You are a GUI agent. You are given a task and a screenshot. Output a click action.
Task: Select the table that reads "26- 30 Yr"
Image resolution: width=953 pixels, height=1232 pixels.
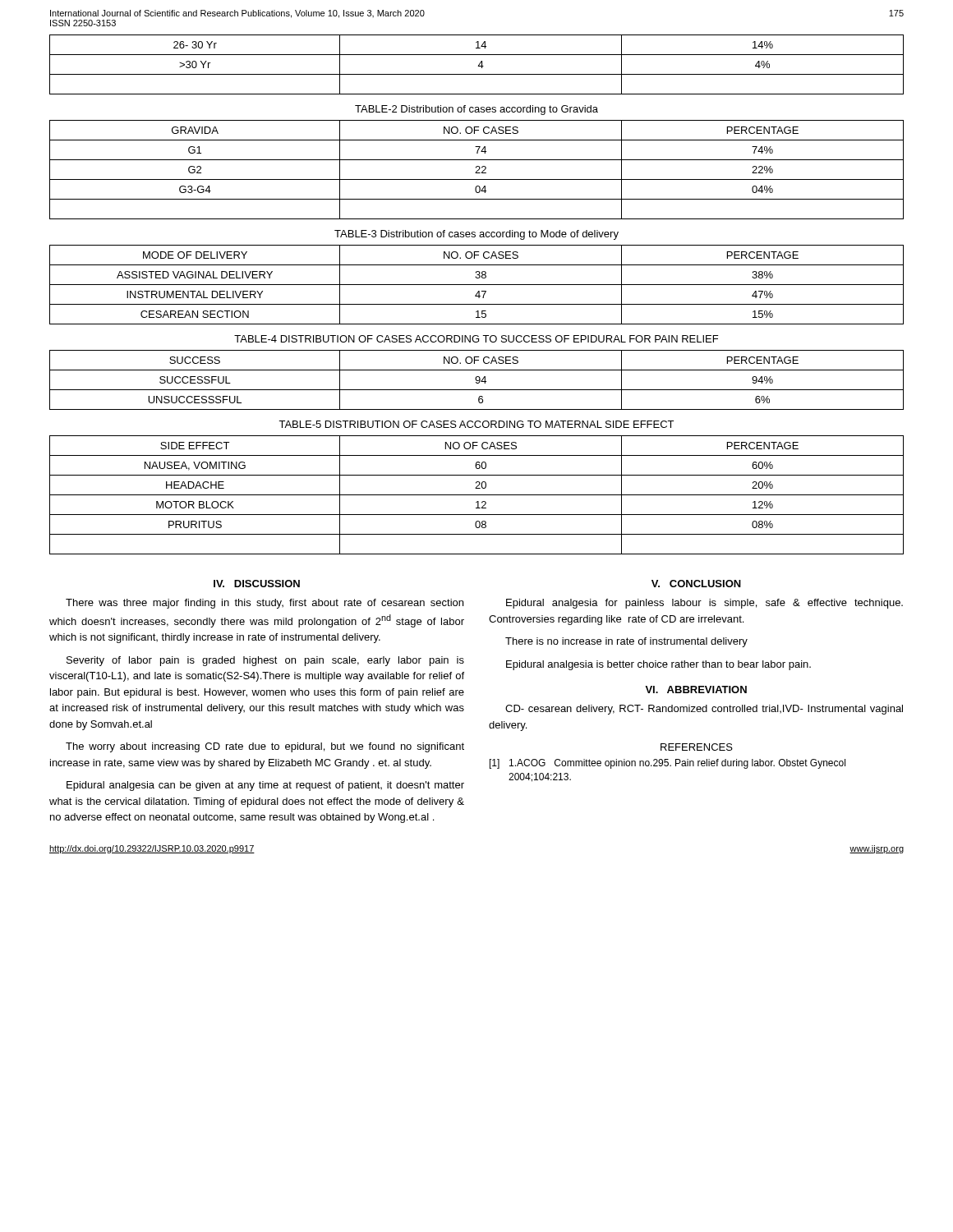pyautogui.click(x=476, y=64)
